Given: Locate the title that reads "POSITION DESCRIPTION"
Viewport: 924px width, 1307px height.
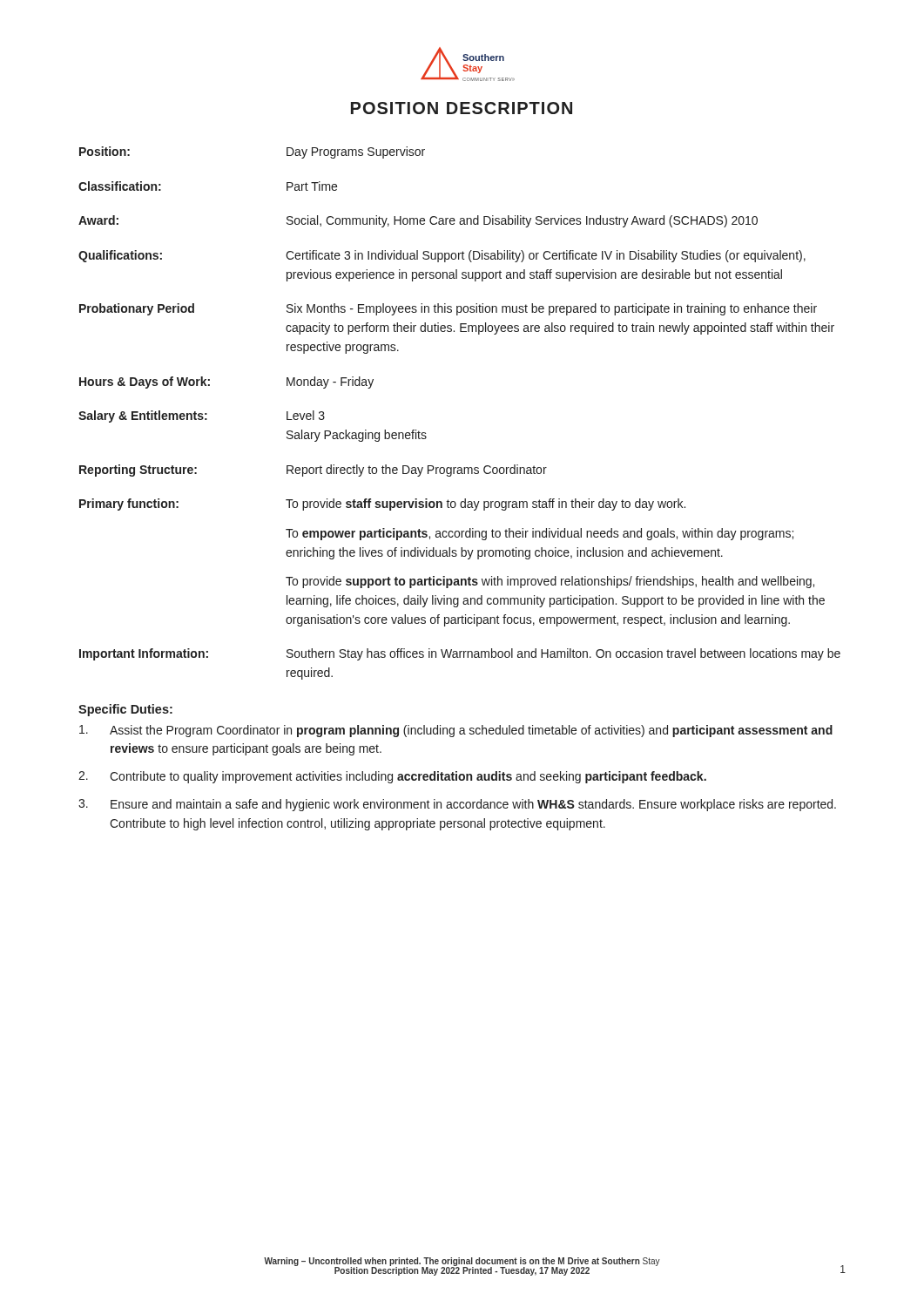Looking at the screenshot, I should click(x=462, y=108).
